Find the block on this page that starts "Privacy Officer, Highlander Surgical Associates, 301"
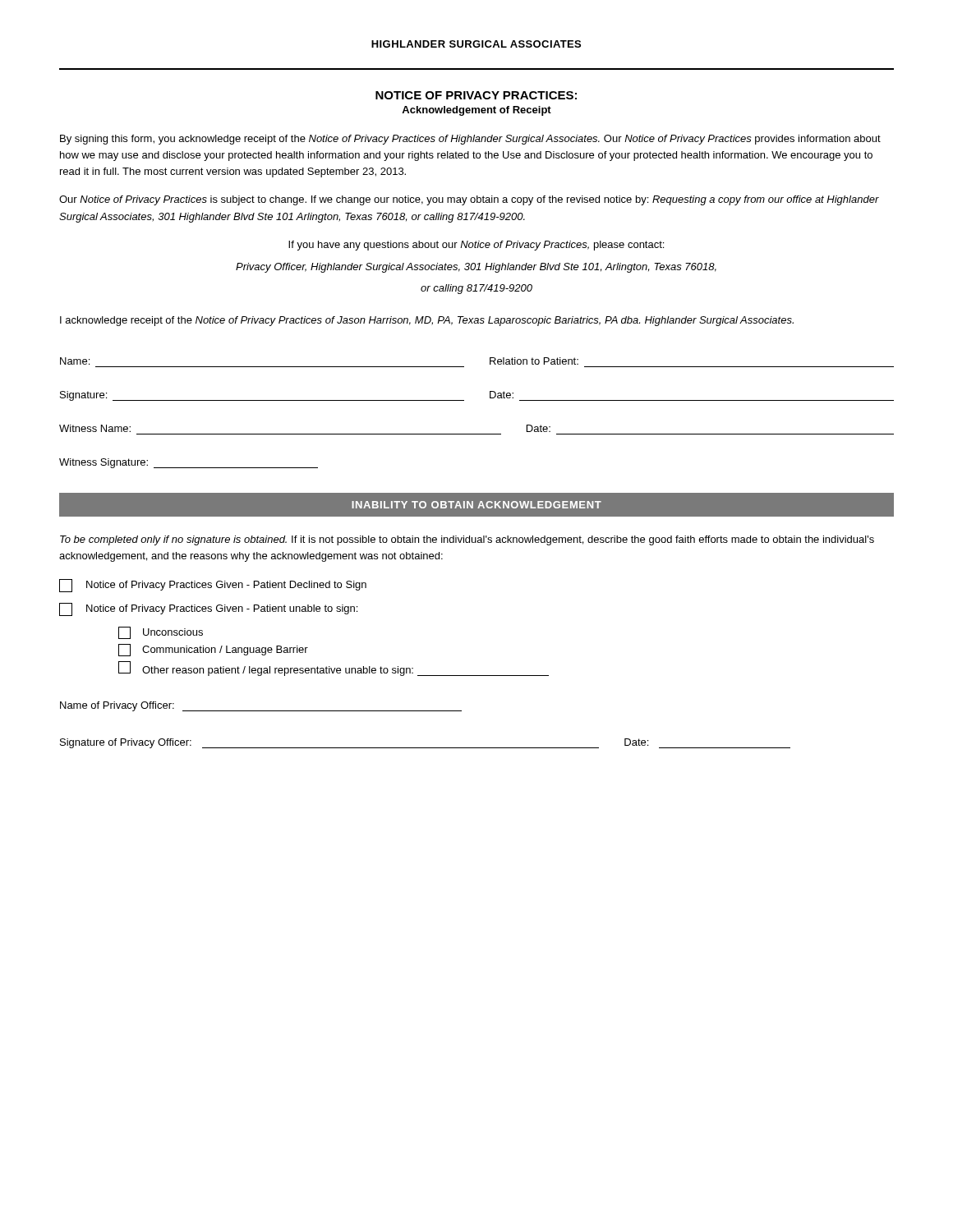This screenshot has width=953, height=1232. 476,266
